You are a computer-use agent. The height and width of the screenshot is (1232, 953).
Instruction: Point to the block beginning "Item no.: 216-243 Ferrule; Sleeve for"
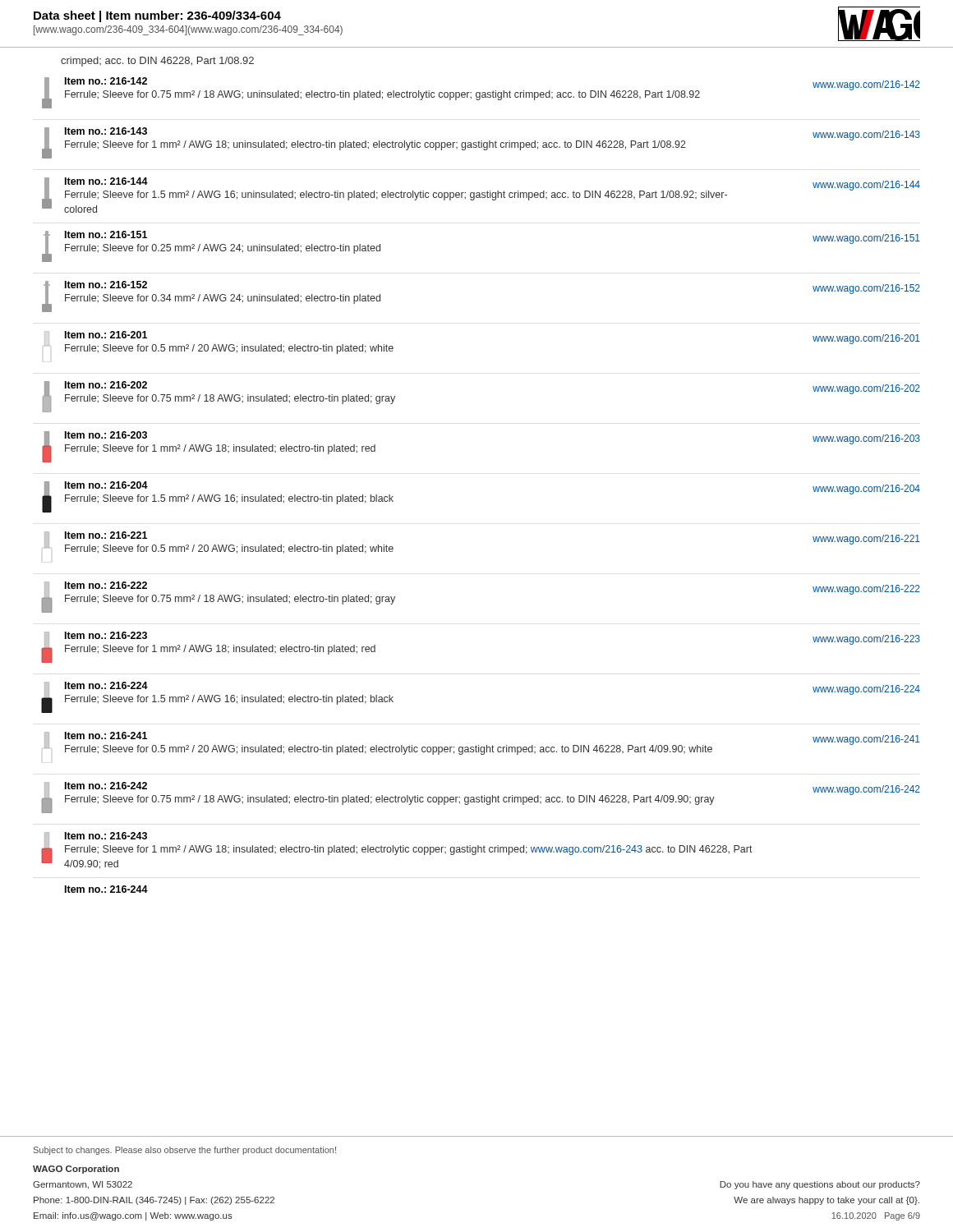476,851
